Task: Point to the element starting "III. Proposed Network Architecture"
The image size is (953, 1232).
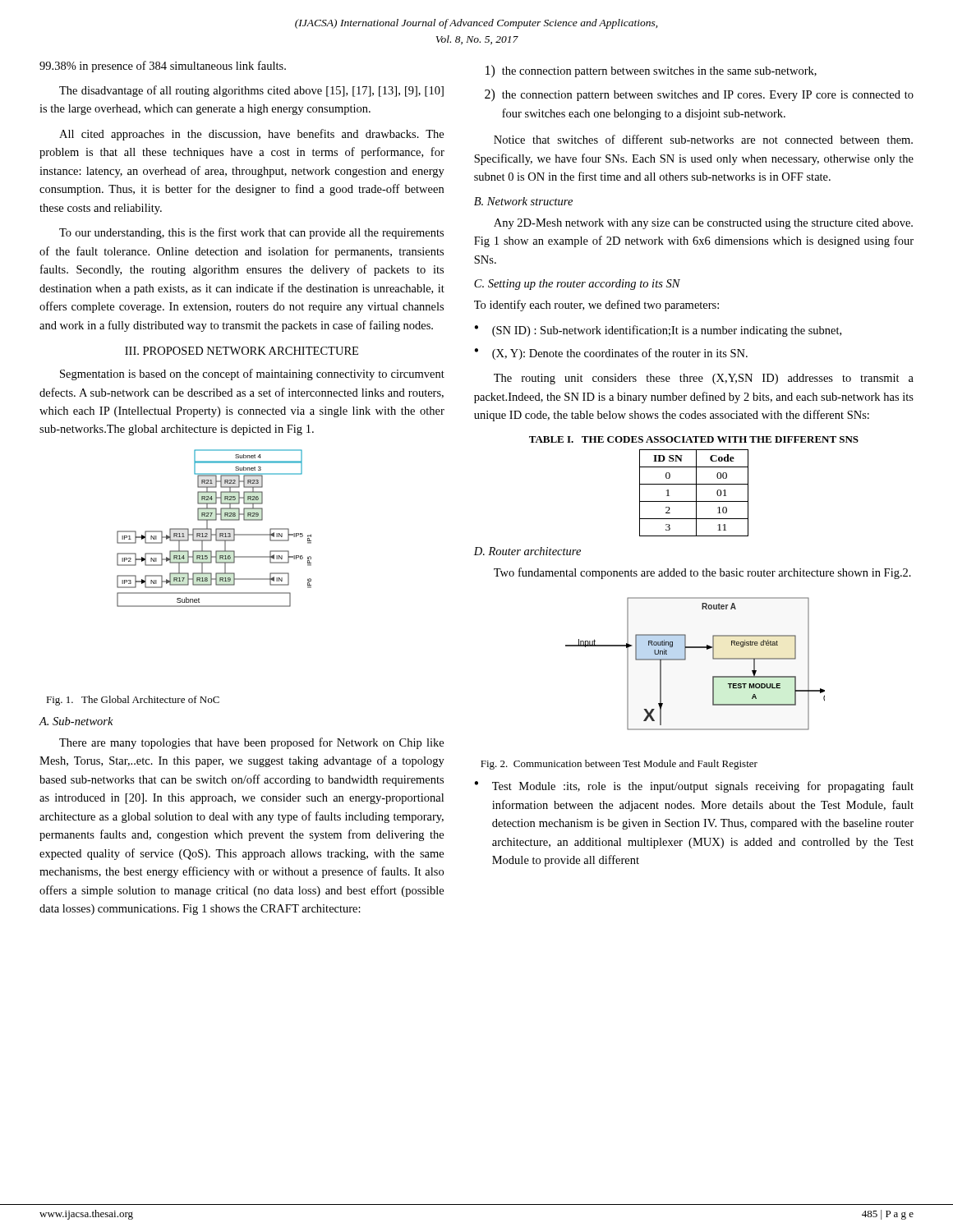Action: click(242, 351)
